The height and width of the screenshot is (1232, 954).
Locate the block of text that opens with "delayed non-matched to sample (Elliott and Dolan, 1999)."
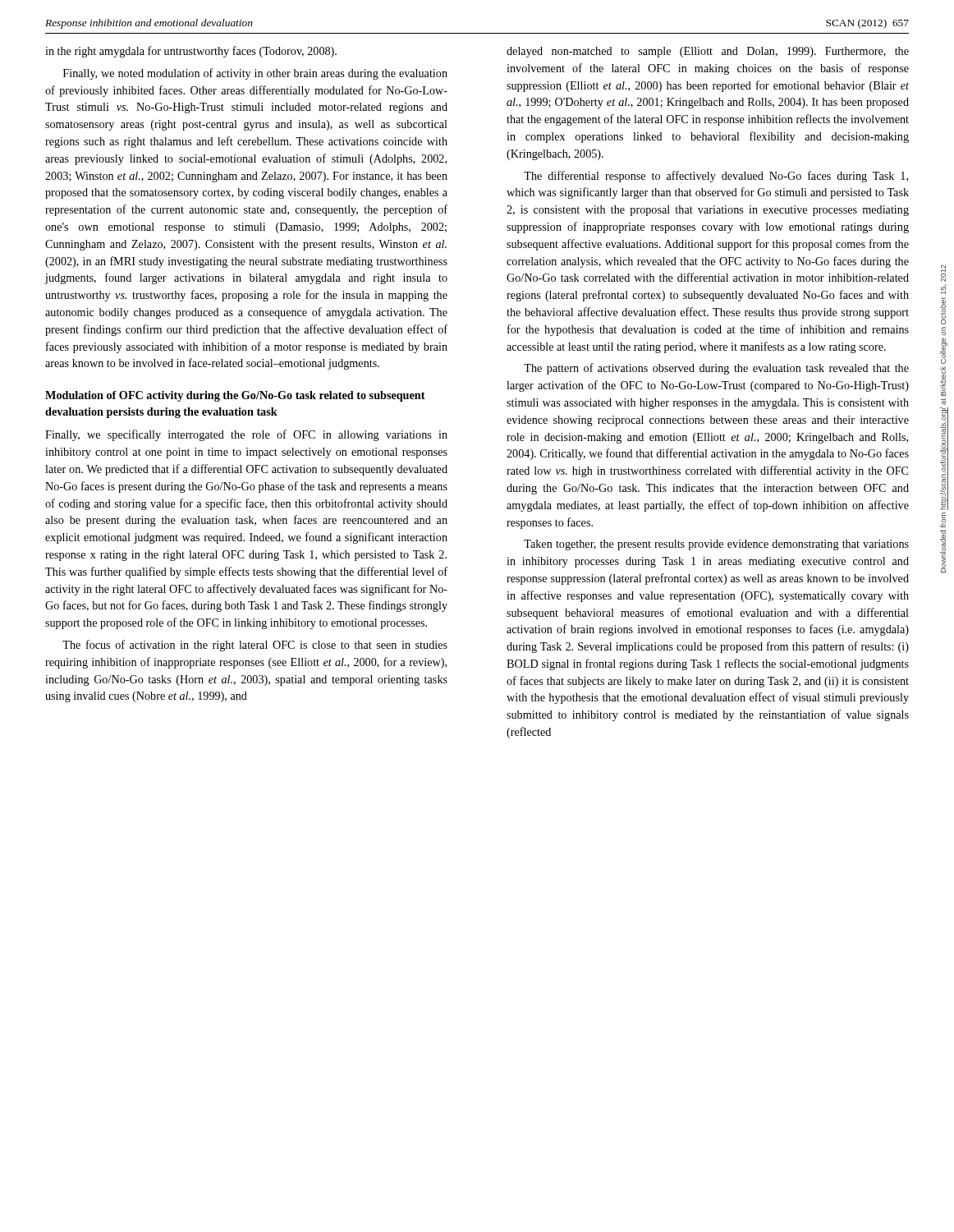pyautogui.click(x=708, y=392)
